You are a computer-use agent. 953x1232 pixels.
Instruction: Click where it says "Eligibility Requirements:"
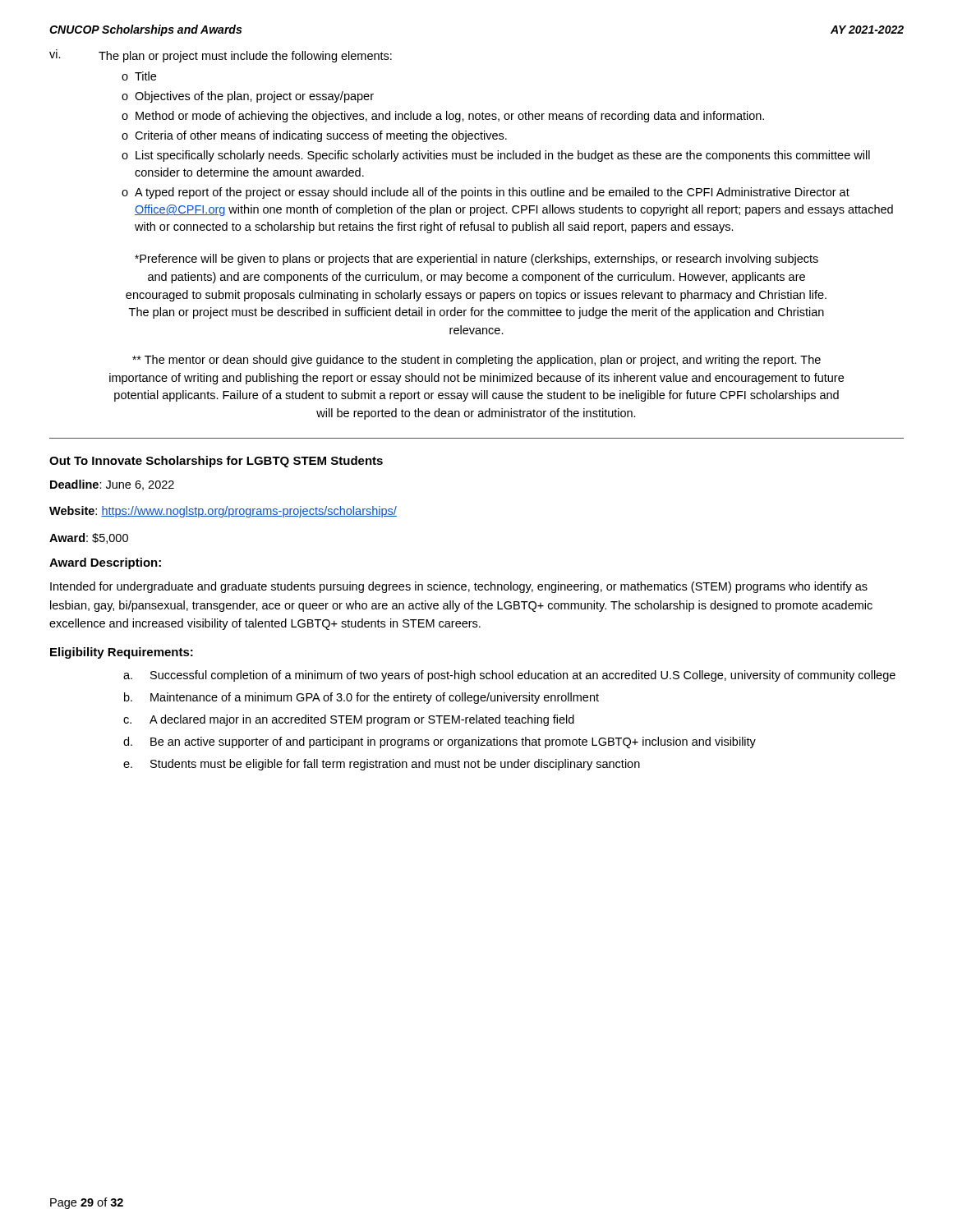[x=122, y=651]
